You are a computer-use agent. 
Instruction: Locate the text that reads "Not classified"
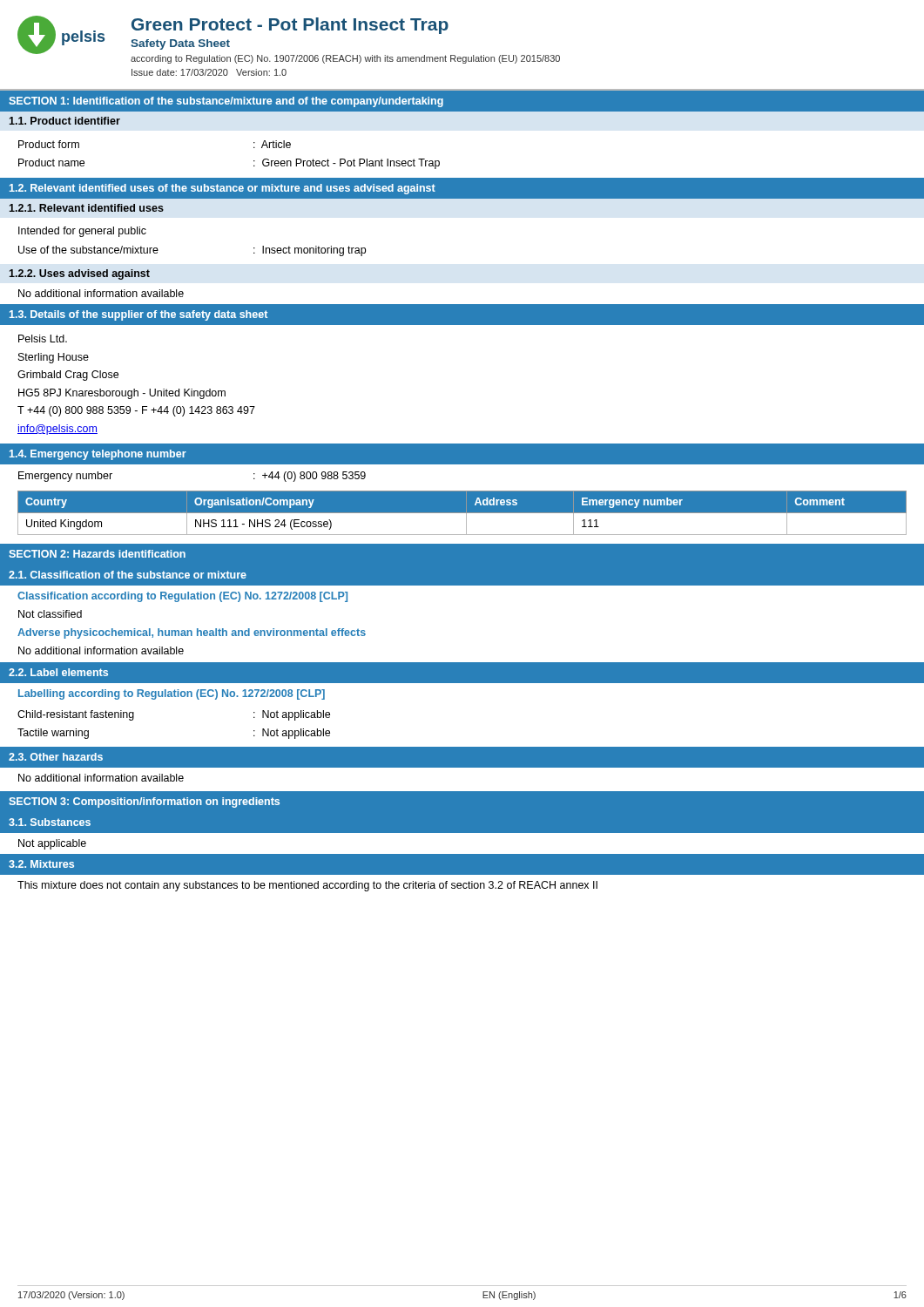coord(50,614)
